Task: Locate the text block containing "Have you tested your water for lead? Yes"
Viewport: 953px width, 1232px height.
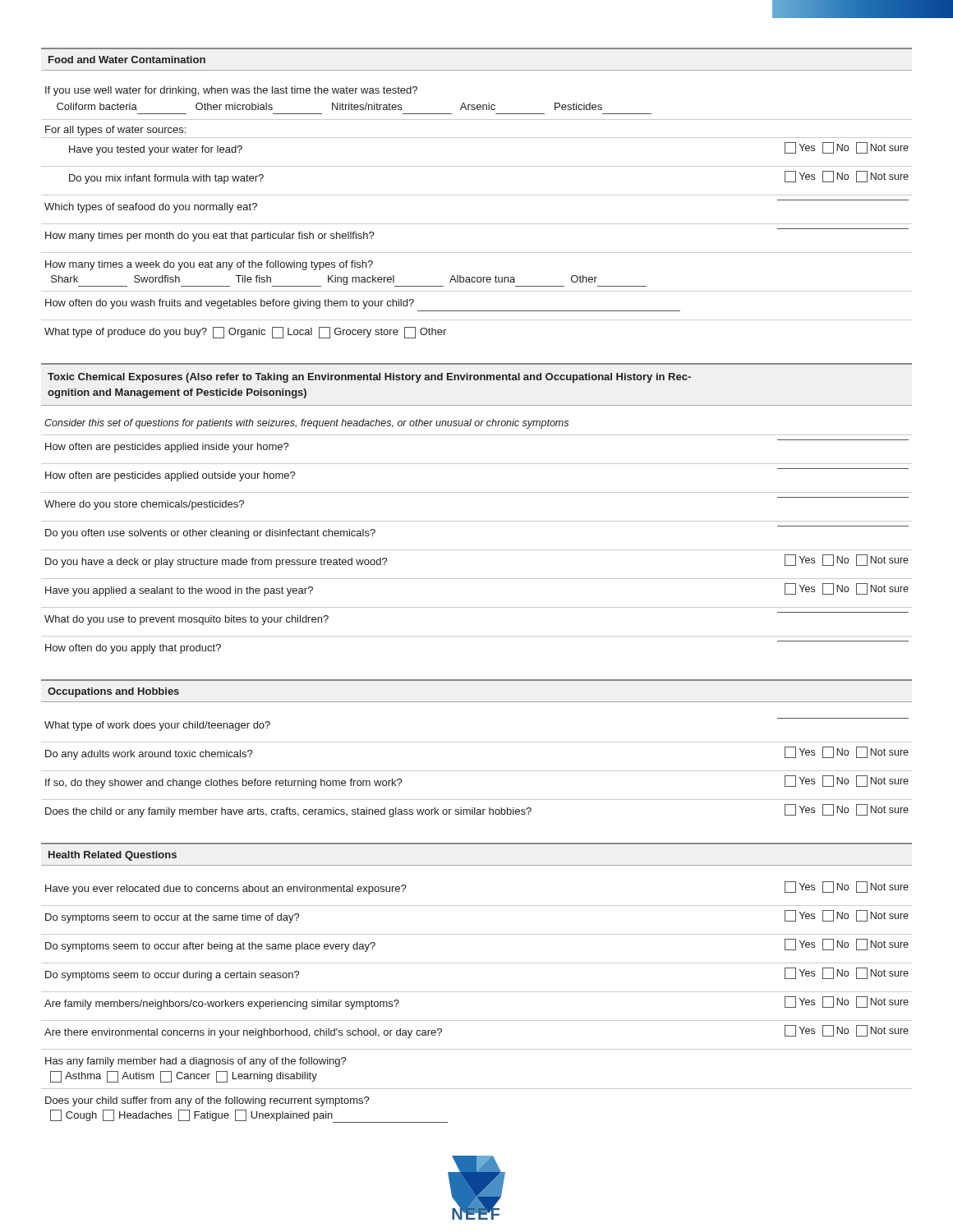Action: click(x=153, y=148)
